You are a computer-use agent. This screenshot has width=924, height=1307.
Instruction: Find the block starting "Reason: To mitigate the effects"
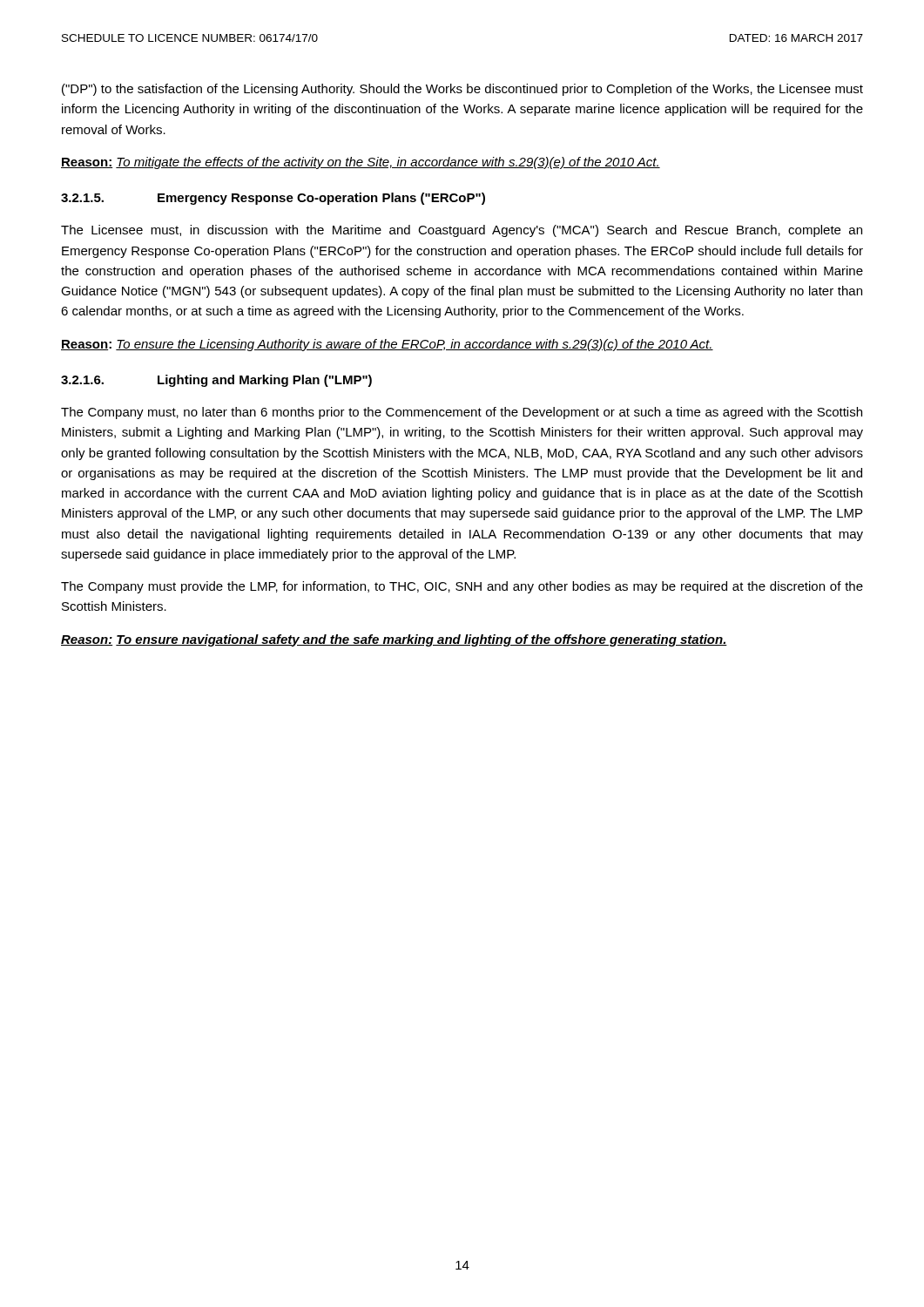pyautogui.click(x=462, y=161)
